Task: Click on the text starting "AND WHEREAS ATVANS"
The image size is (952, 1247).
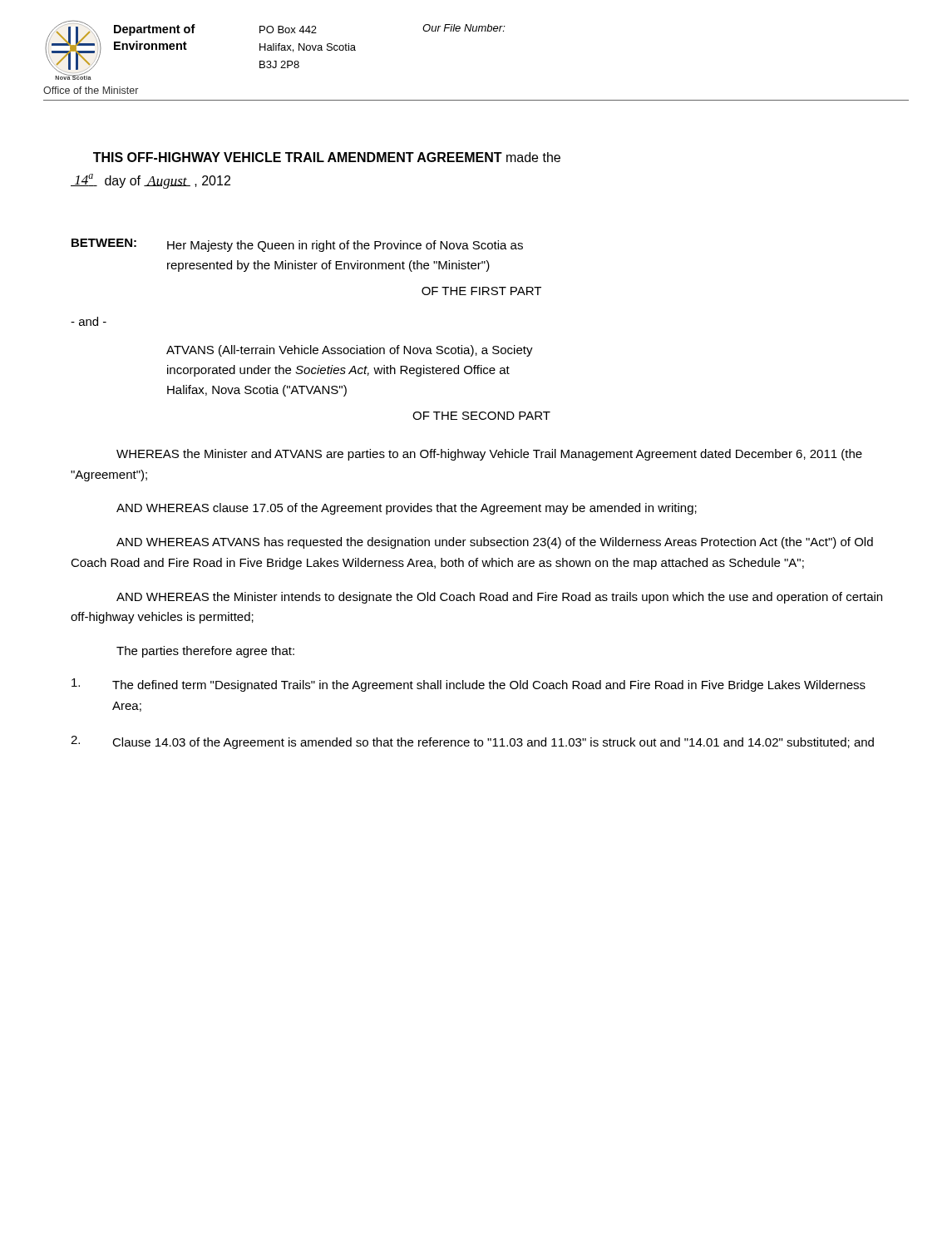Action: (472, 552)
